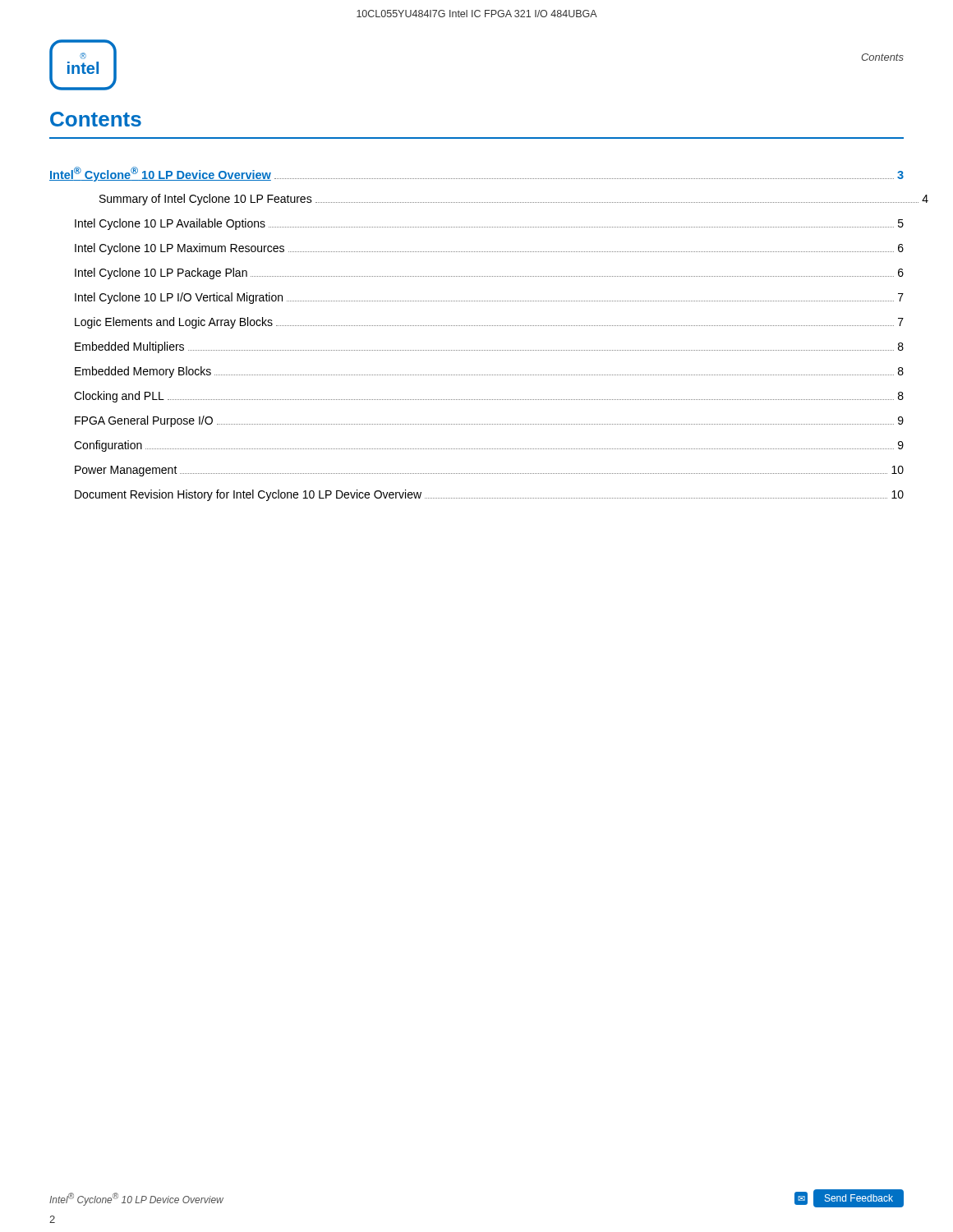Click on the list item with the text "Embedded Multipliers 8"
953x1232 pixels.
(x=476, y=347)
